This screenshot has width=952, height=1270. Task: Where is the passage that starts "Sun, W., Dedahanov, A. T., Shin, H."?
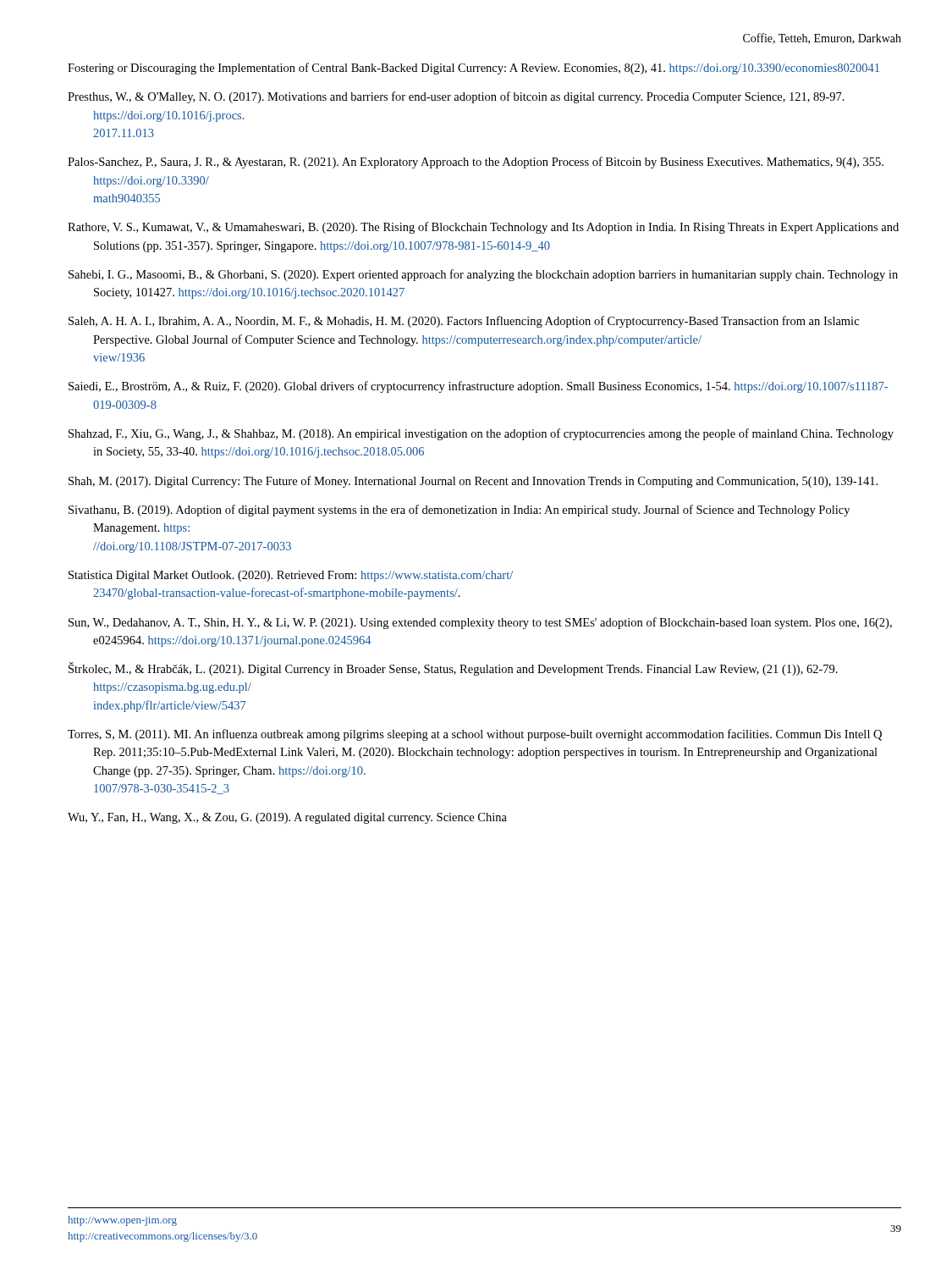pyautogui.click(x=480, y=631)
